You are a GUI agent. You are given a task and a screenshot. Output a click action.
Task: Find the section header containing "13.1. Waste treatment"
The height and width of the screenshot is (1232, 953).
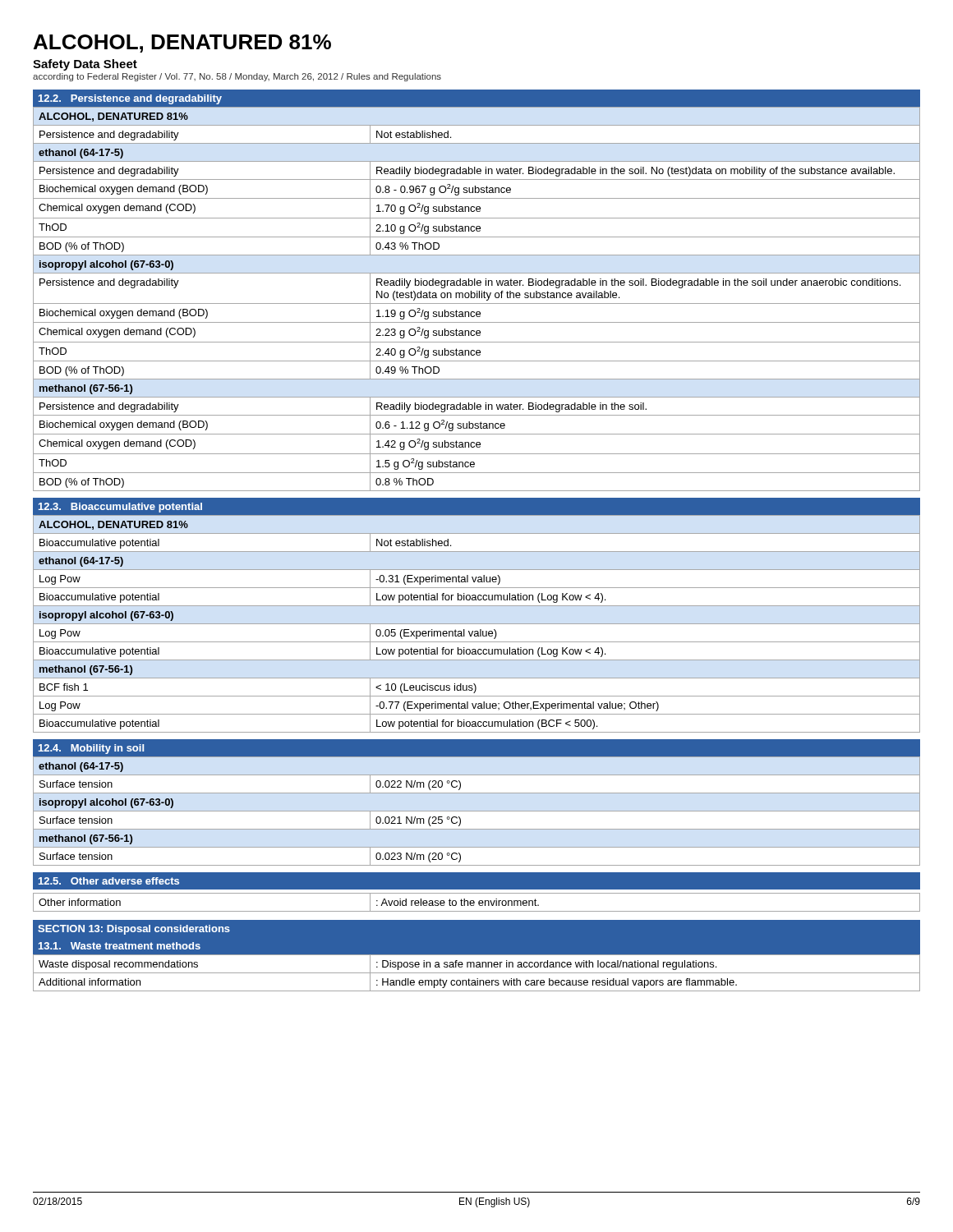(119, 946)
